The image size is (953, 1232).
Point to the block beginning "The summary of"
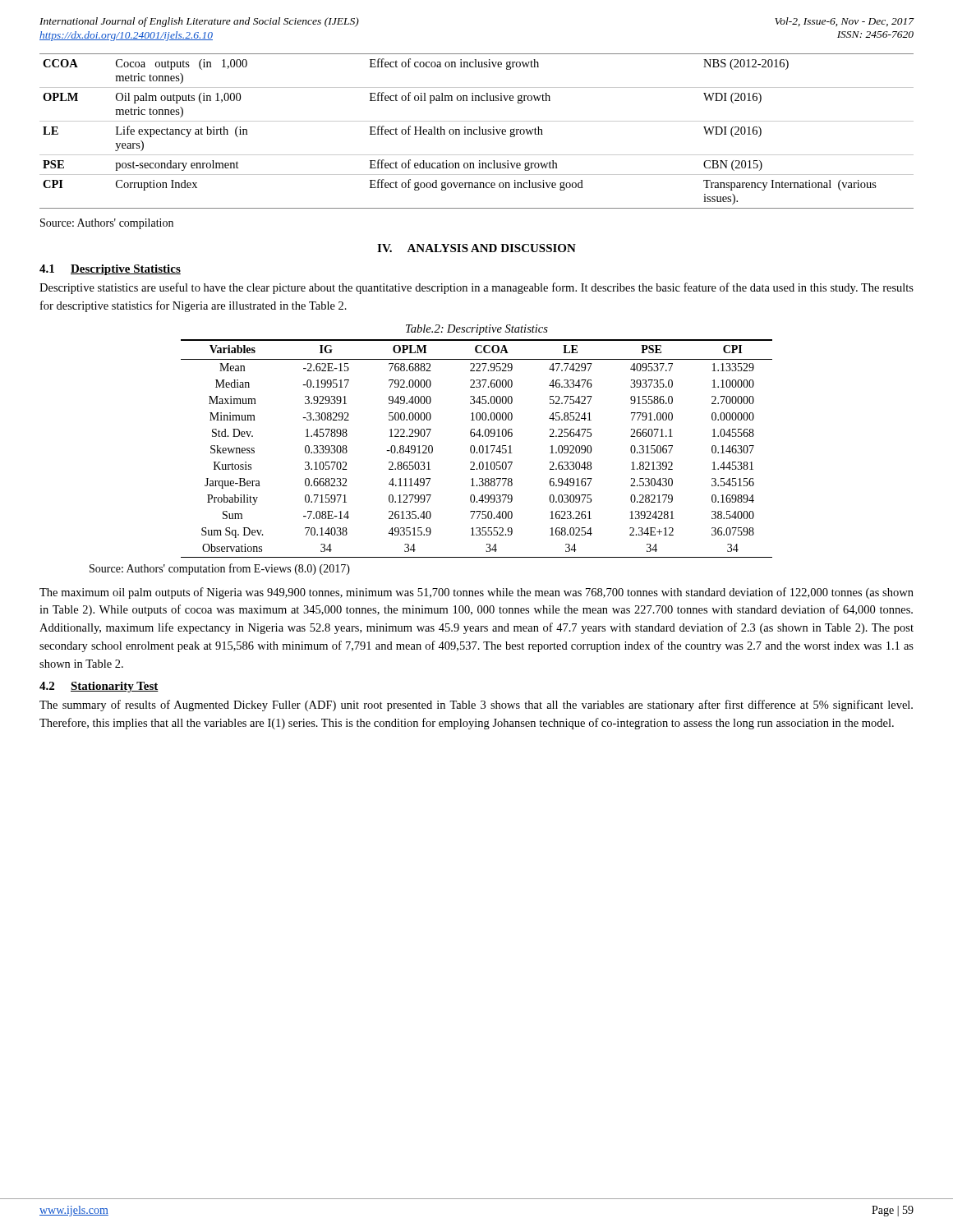(476, 714)
